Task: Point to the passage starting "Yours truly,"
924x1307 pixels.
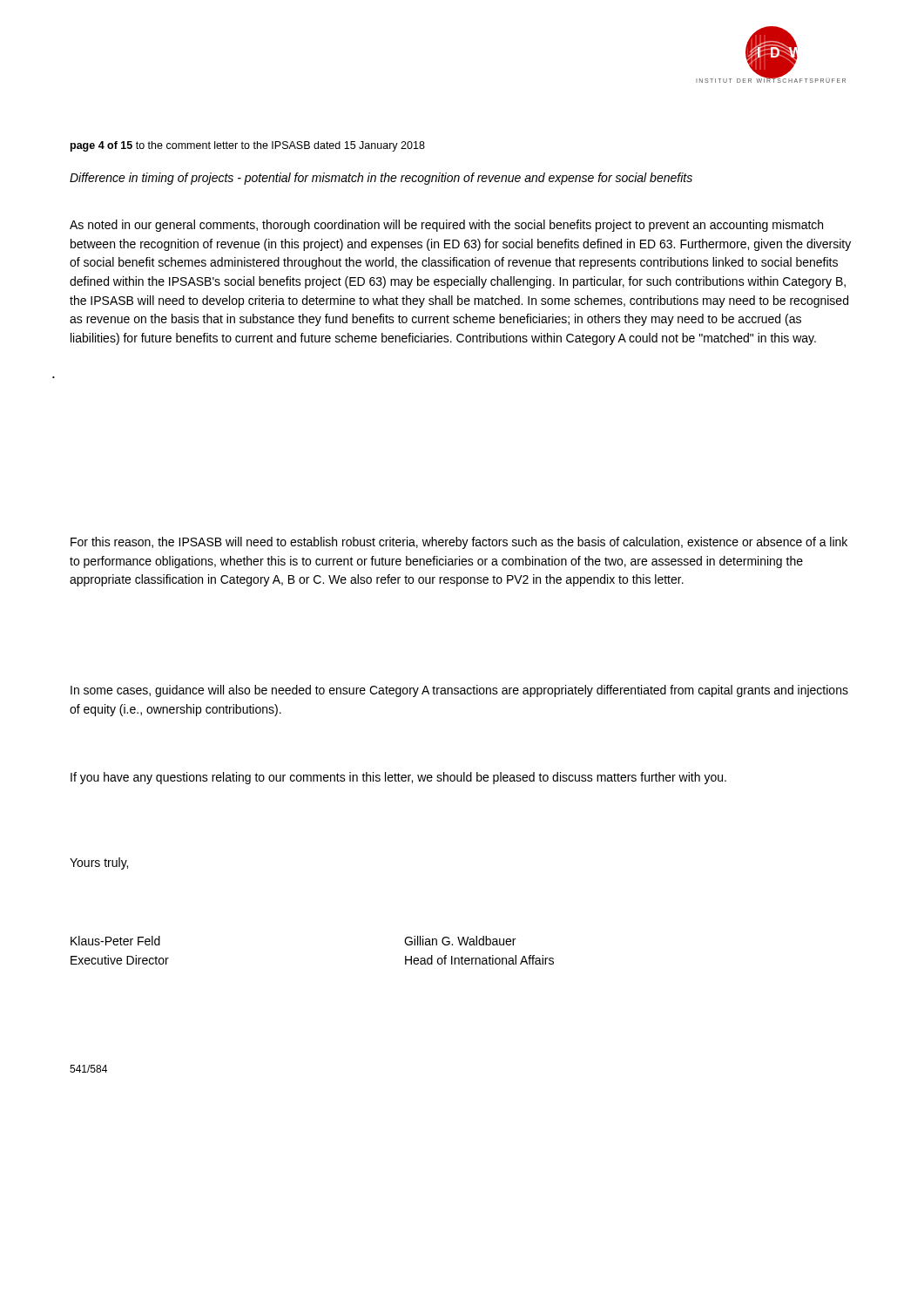Action: coord(99,863)
